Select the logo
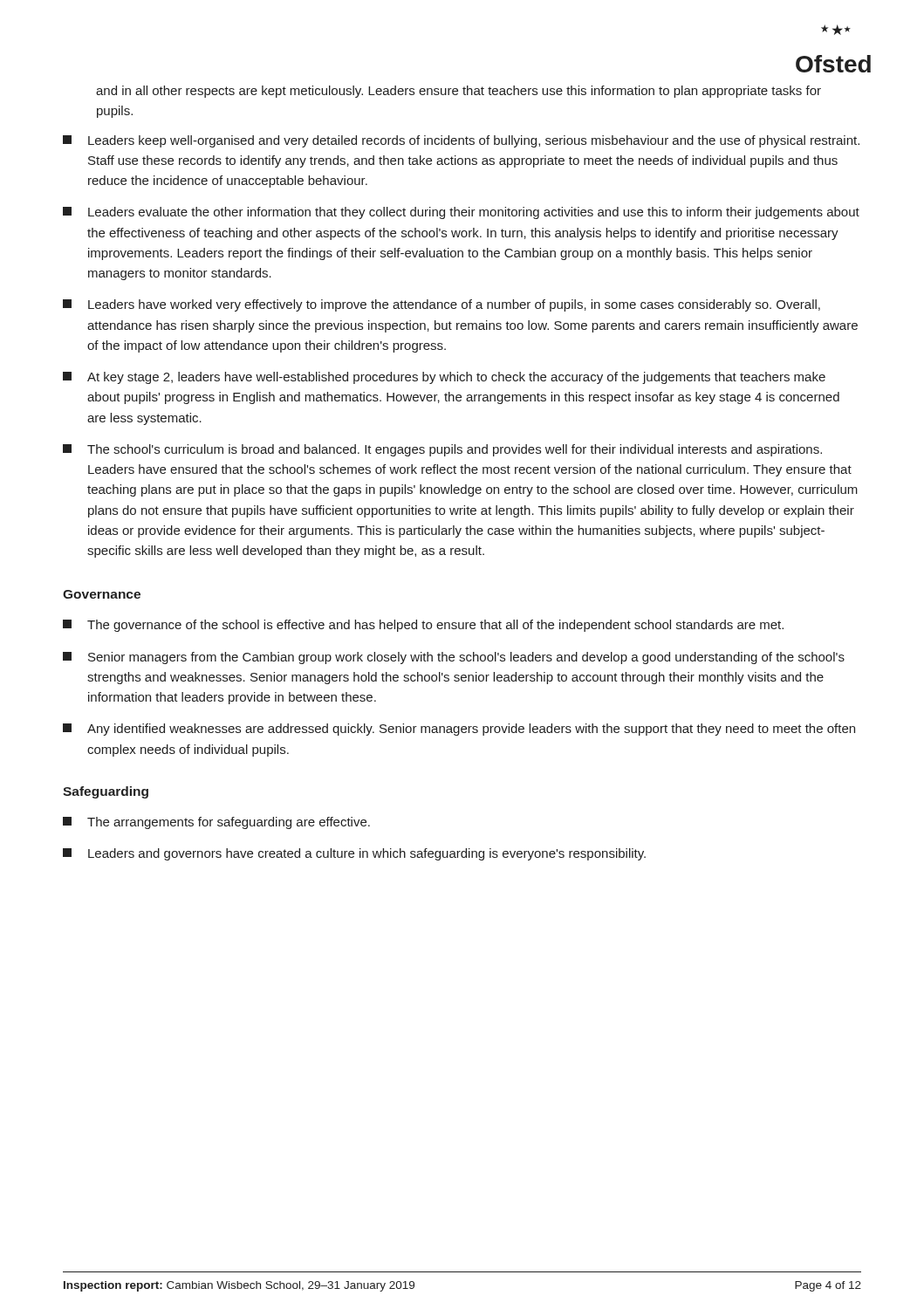924x1309 pixels. tap(838, 52)
